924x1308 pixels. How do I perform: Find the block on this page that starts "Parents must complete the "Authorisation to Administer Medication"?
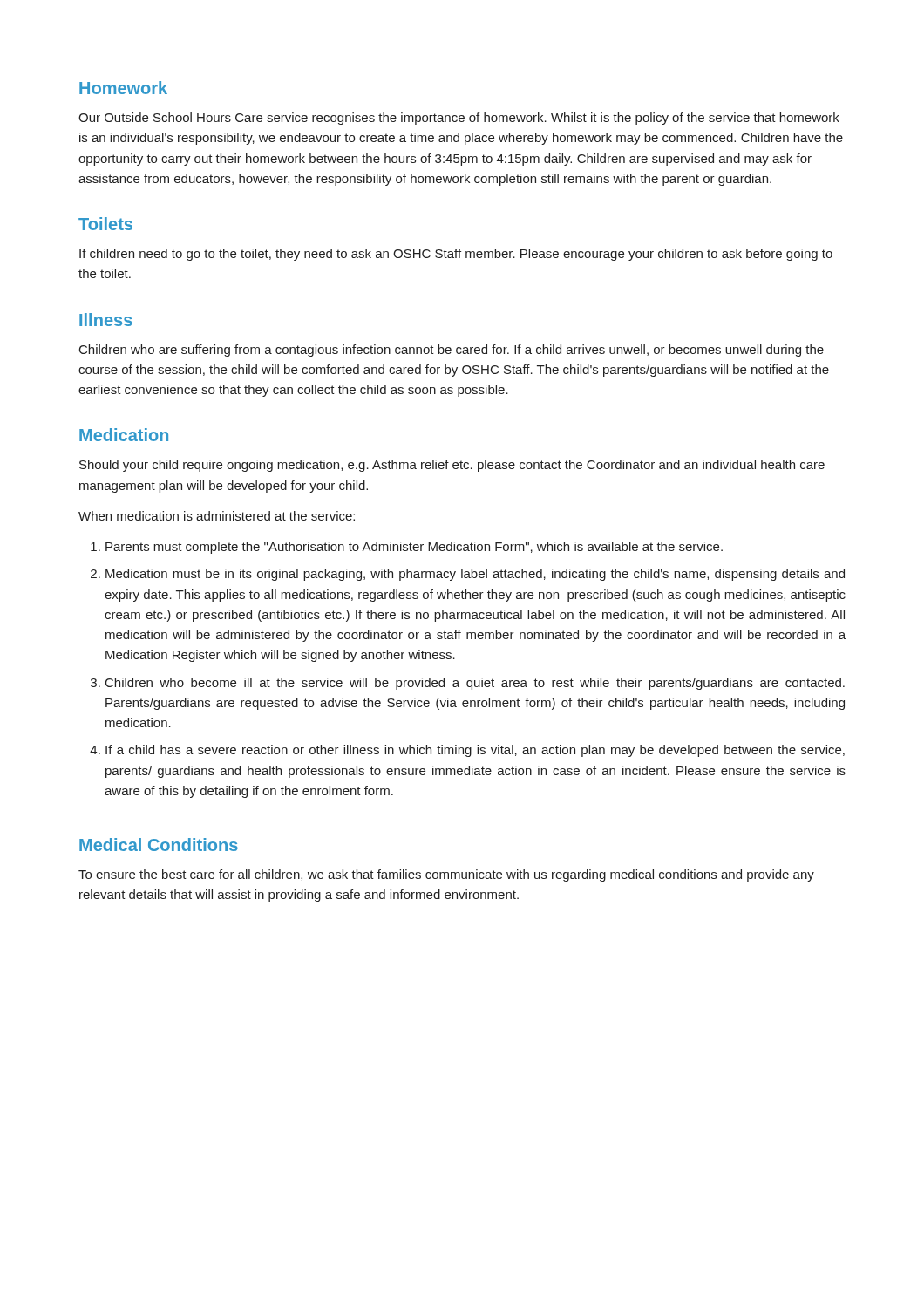[x=475, y=546]
